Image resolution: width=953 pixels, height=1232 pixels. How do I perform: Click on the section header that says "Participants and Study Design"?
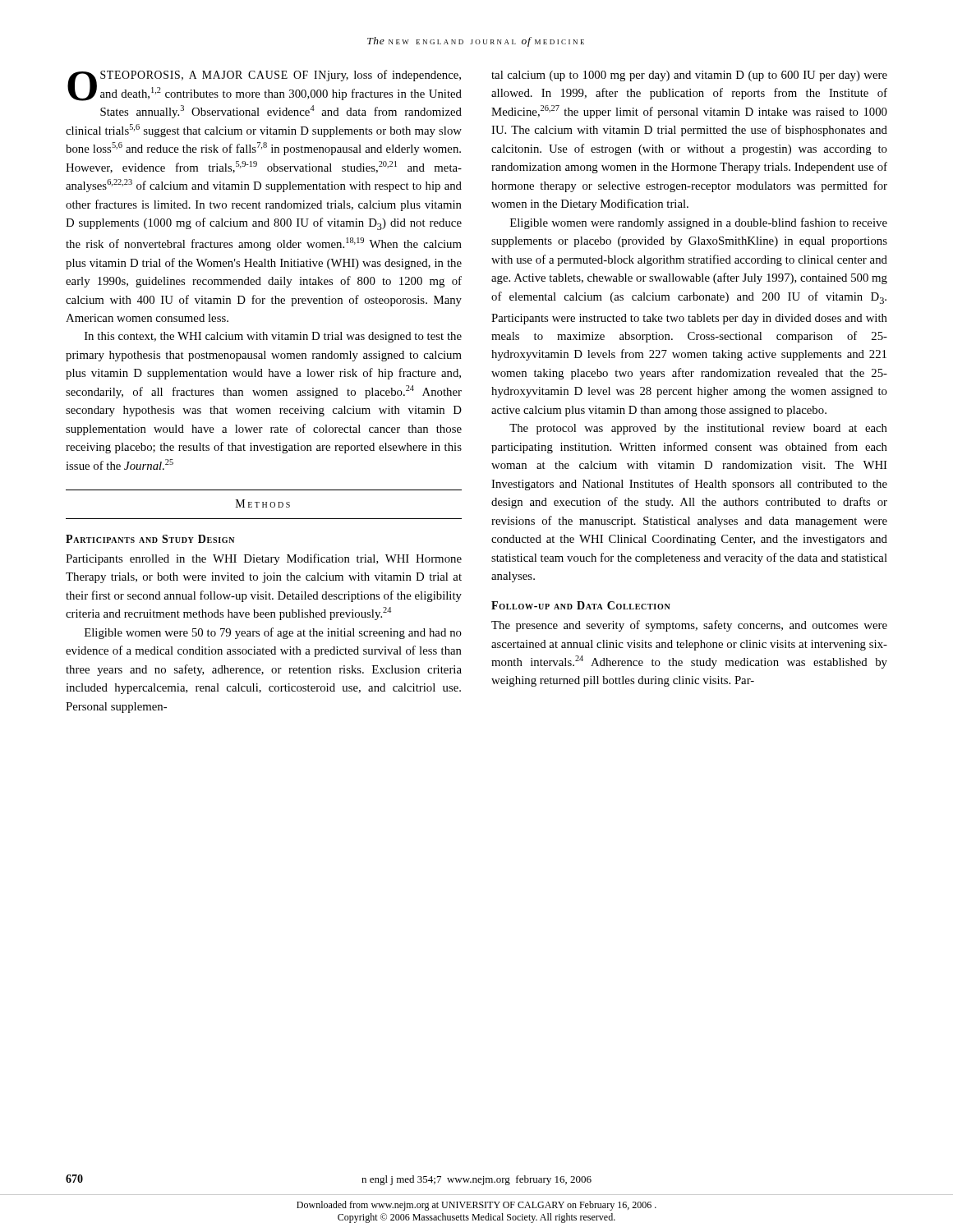click(150, 539)
